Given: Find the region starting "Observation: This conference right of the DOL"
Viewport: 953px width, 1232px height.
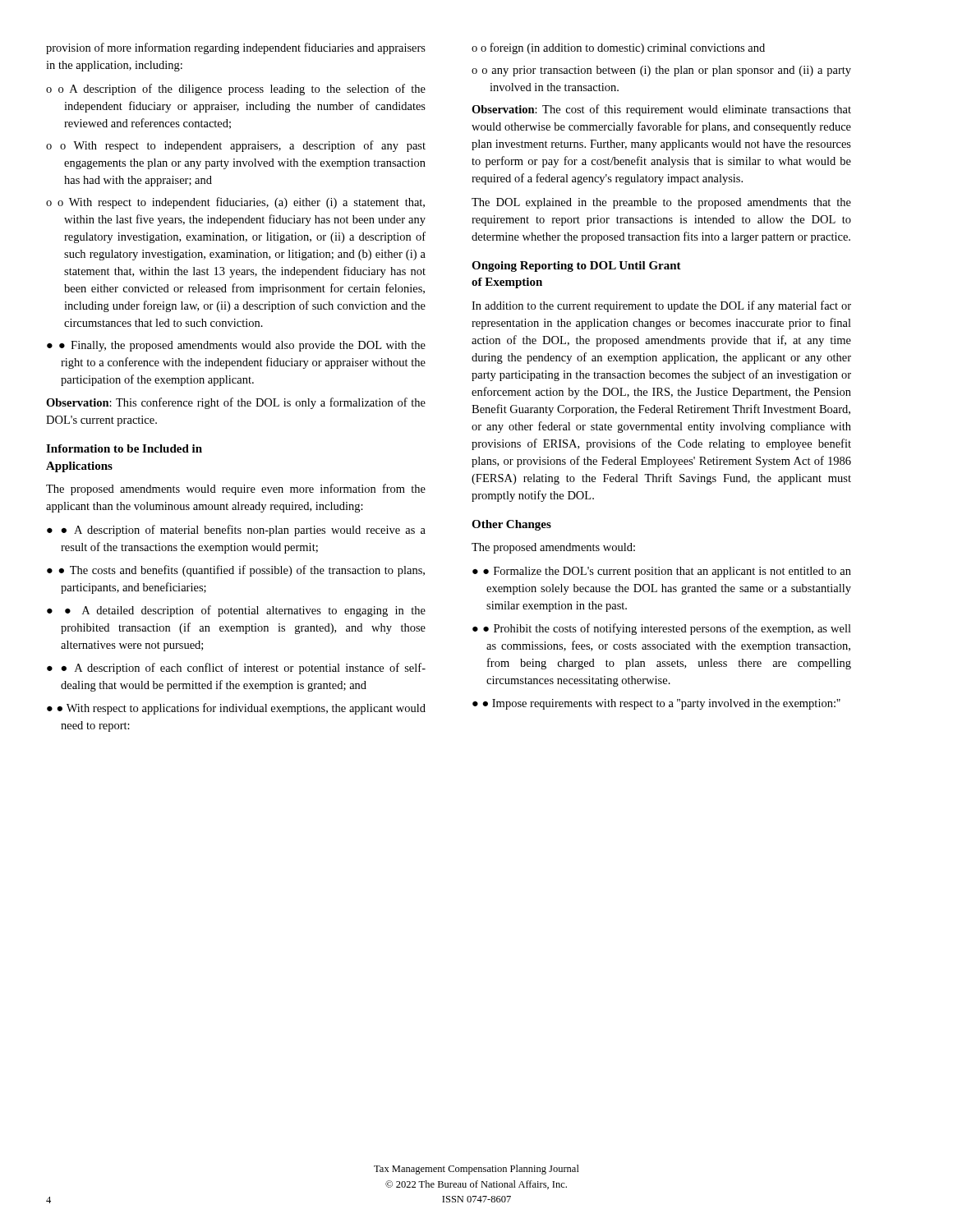Looking at the screenshot, I should (236, 412).
